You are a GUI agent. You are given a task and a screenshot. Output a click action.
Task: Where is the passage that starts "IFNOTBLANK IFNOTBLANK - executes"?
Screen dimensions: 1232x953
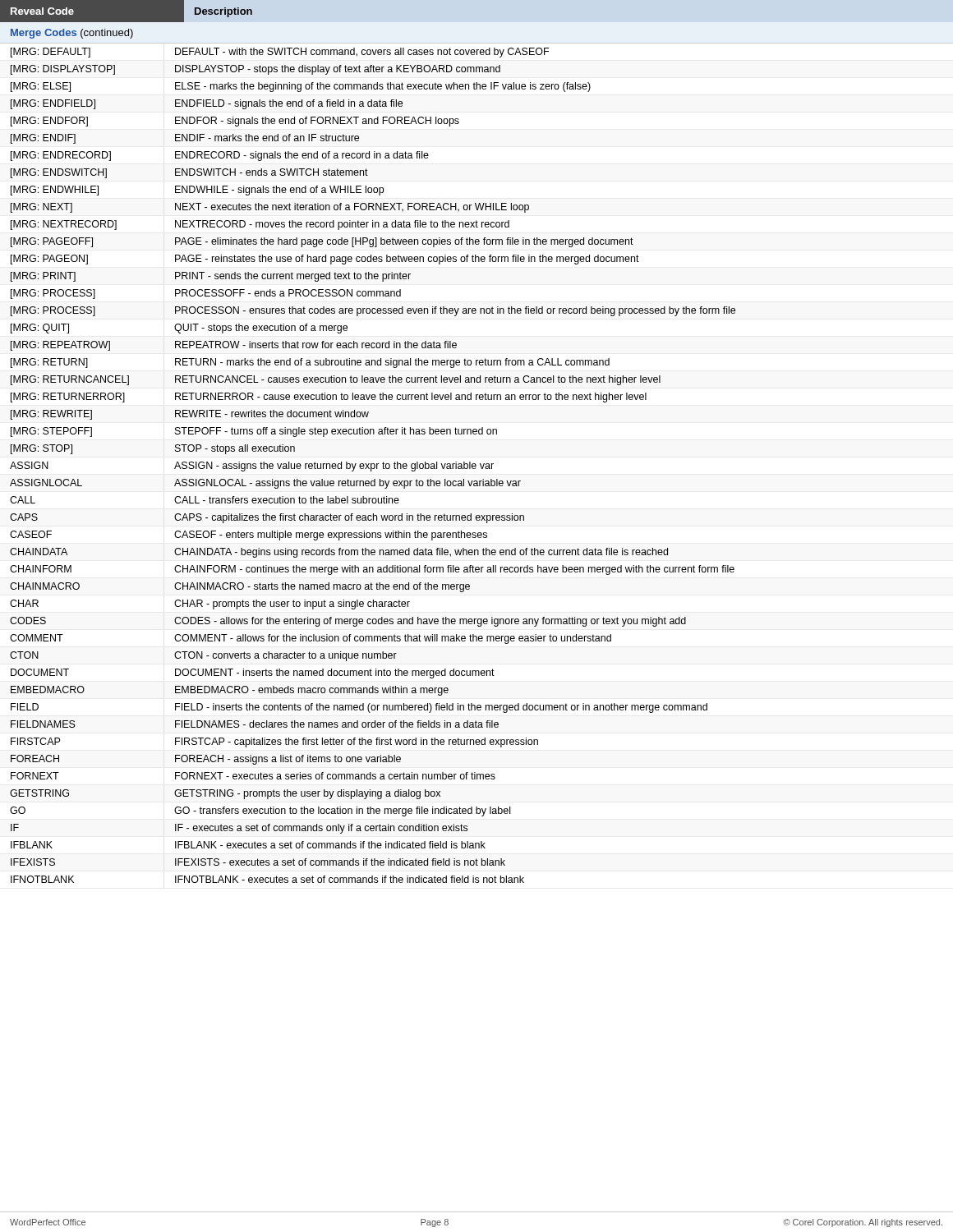[476, 880]
